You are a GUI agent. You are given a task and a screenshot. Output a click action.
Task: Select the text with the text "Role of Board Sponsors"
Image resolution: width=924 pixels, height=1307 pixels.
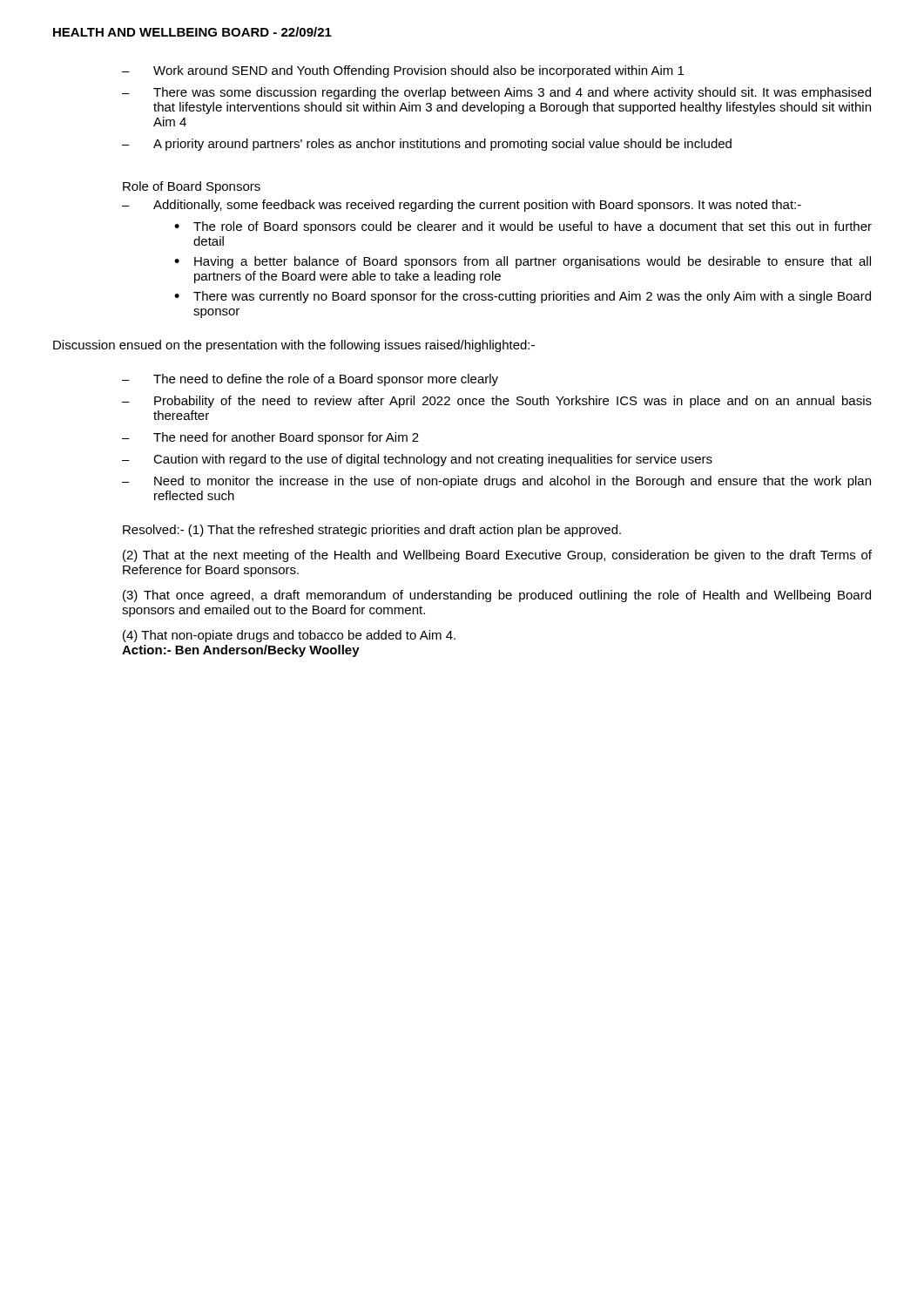(x=191, y=186)
